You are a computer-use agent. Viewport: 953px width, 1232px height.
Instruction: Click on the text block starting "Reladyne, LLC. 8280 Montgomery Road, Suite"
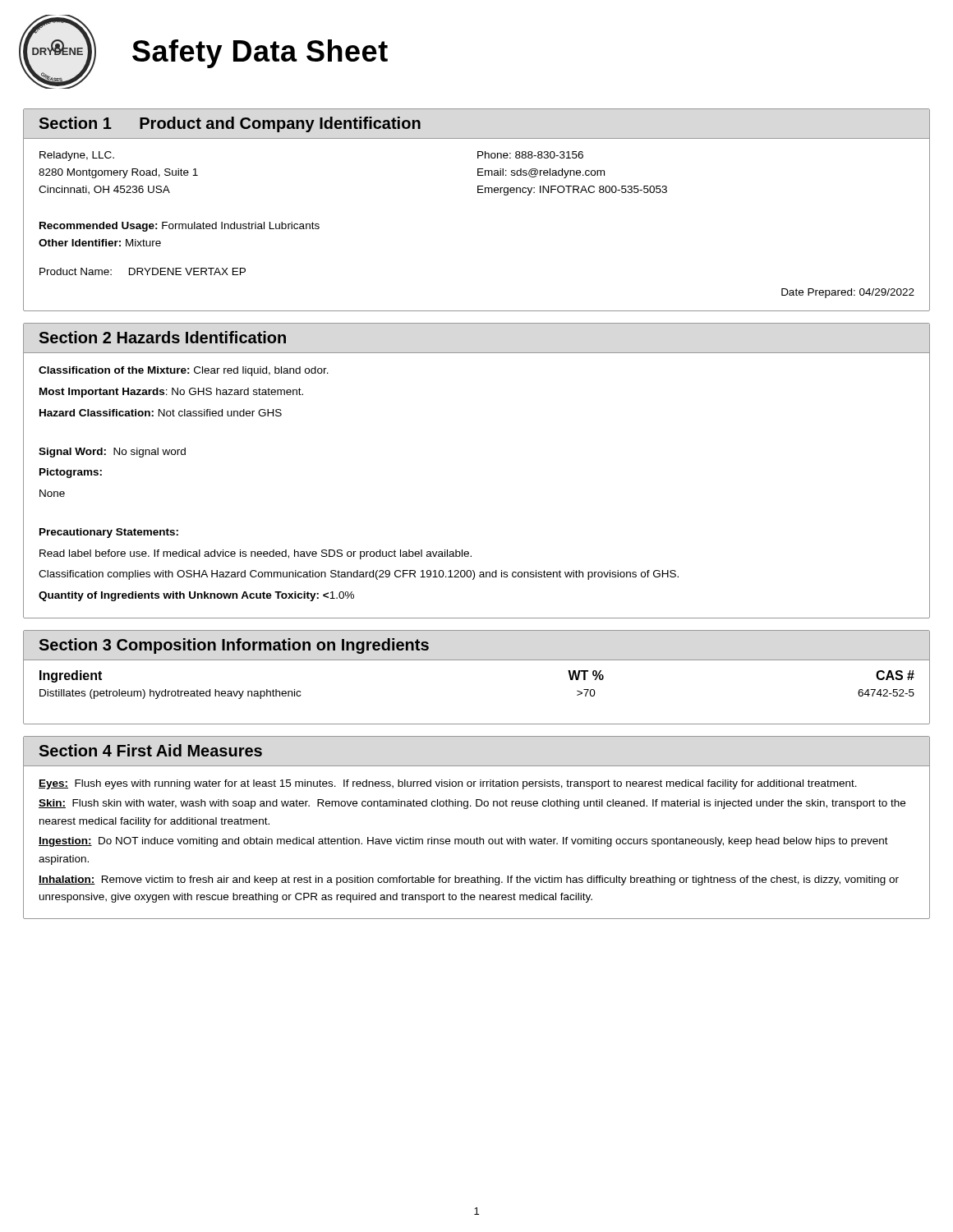118,172
